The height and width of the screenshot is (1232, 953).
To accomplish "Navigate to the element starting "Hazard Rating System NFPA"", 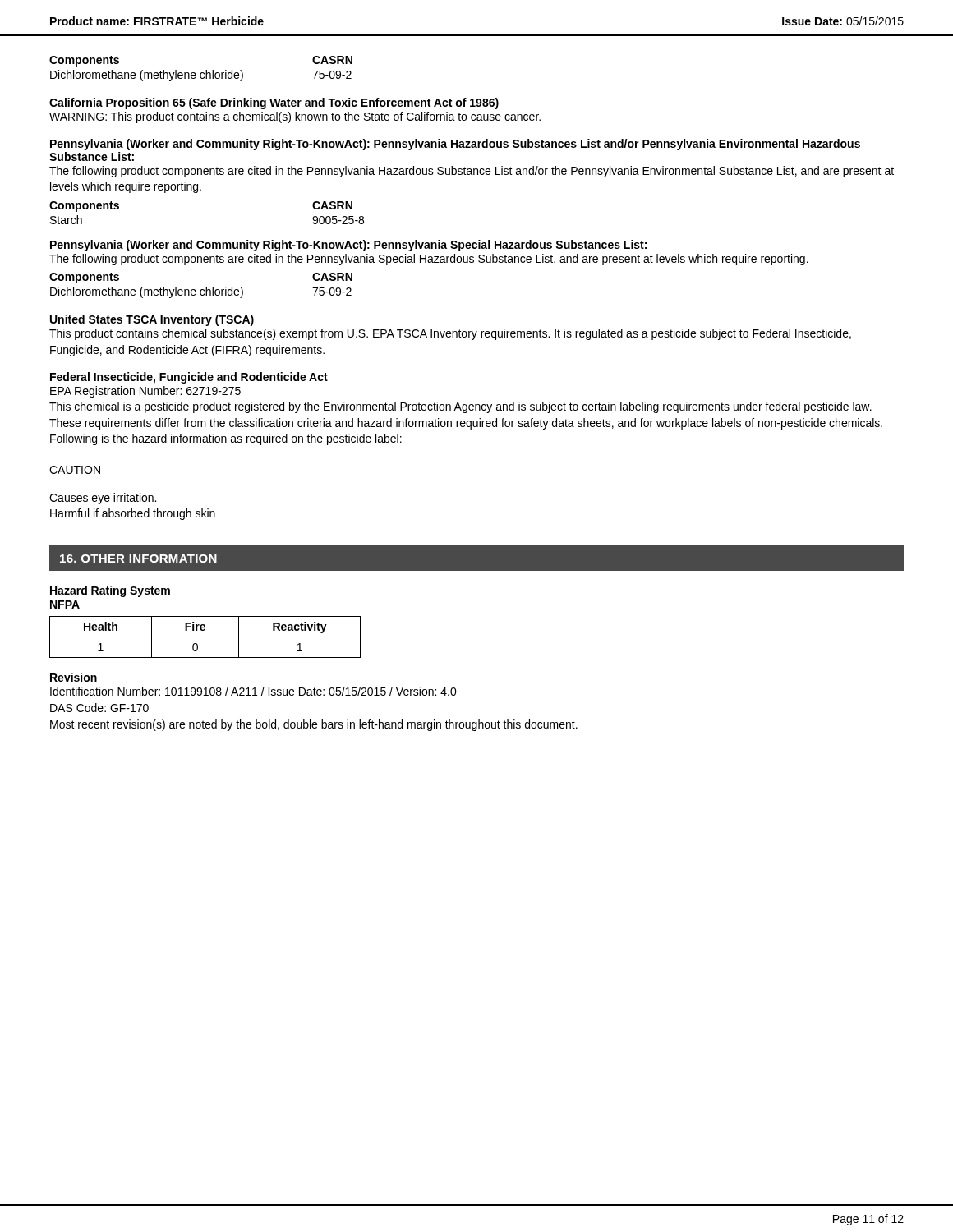I will pos(110,591).
